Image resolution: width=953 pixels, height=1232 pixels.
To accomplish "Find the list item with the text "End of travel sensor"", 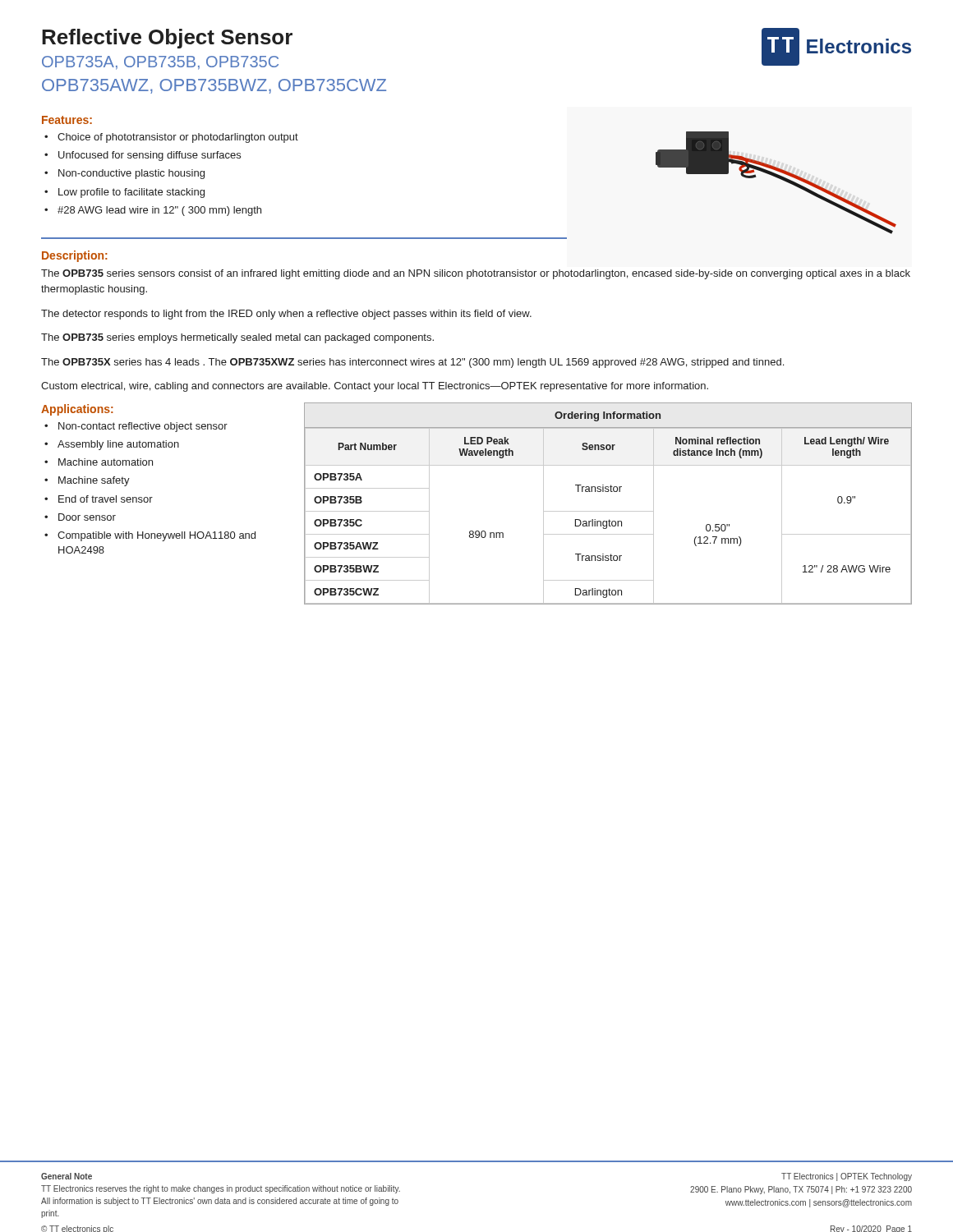I will 105,499.
